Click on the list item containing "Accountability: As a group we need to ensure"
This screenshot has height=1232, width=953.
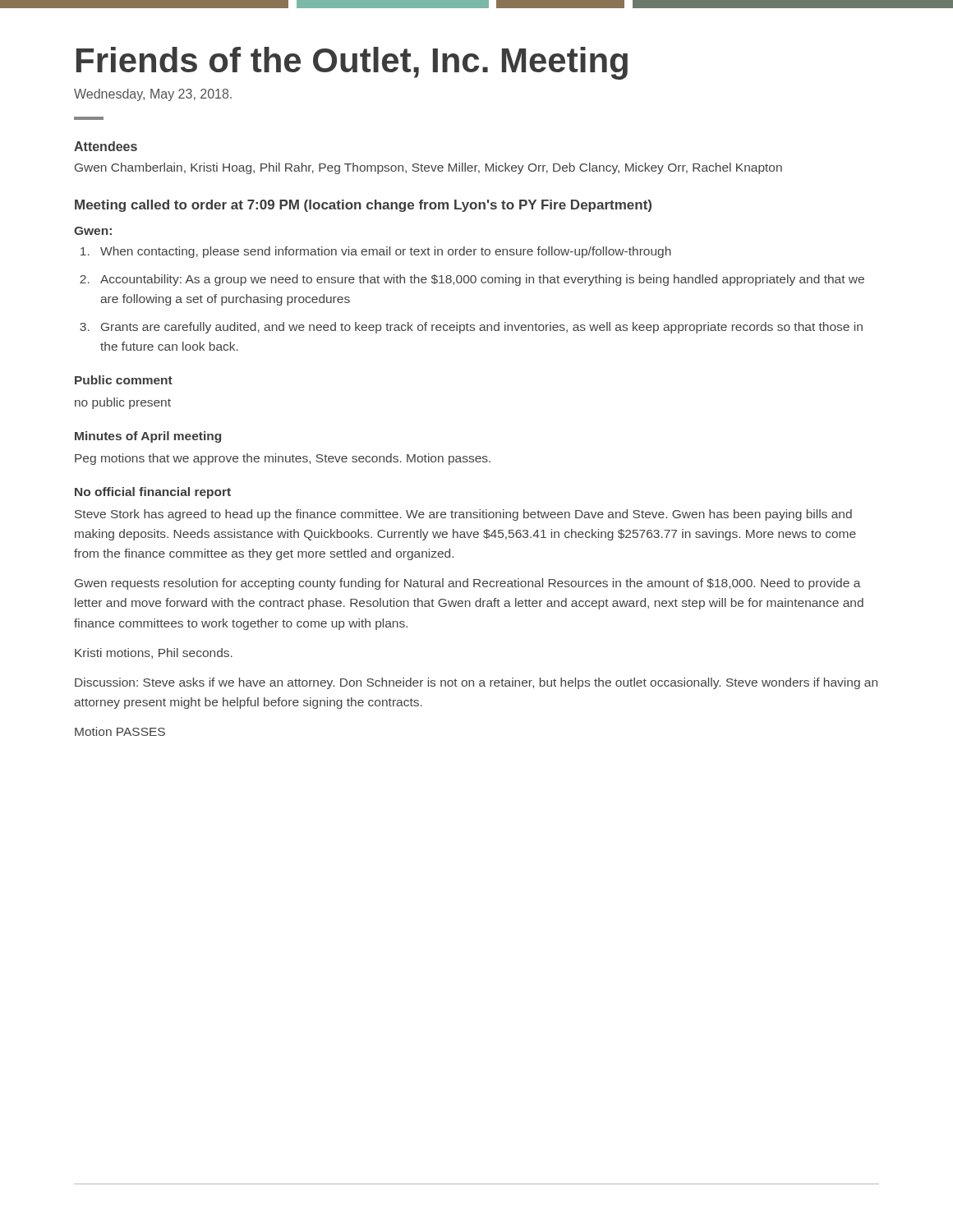pyautogui.click(x=486, y=289)
